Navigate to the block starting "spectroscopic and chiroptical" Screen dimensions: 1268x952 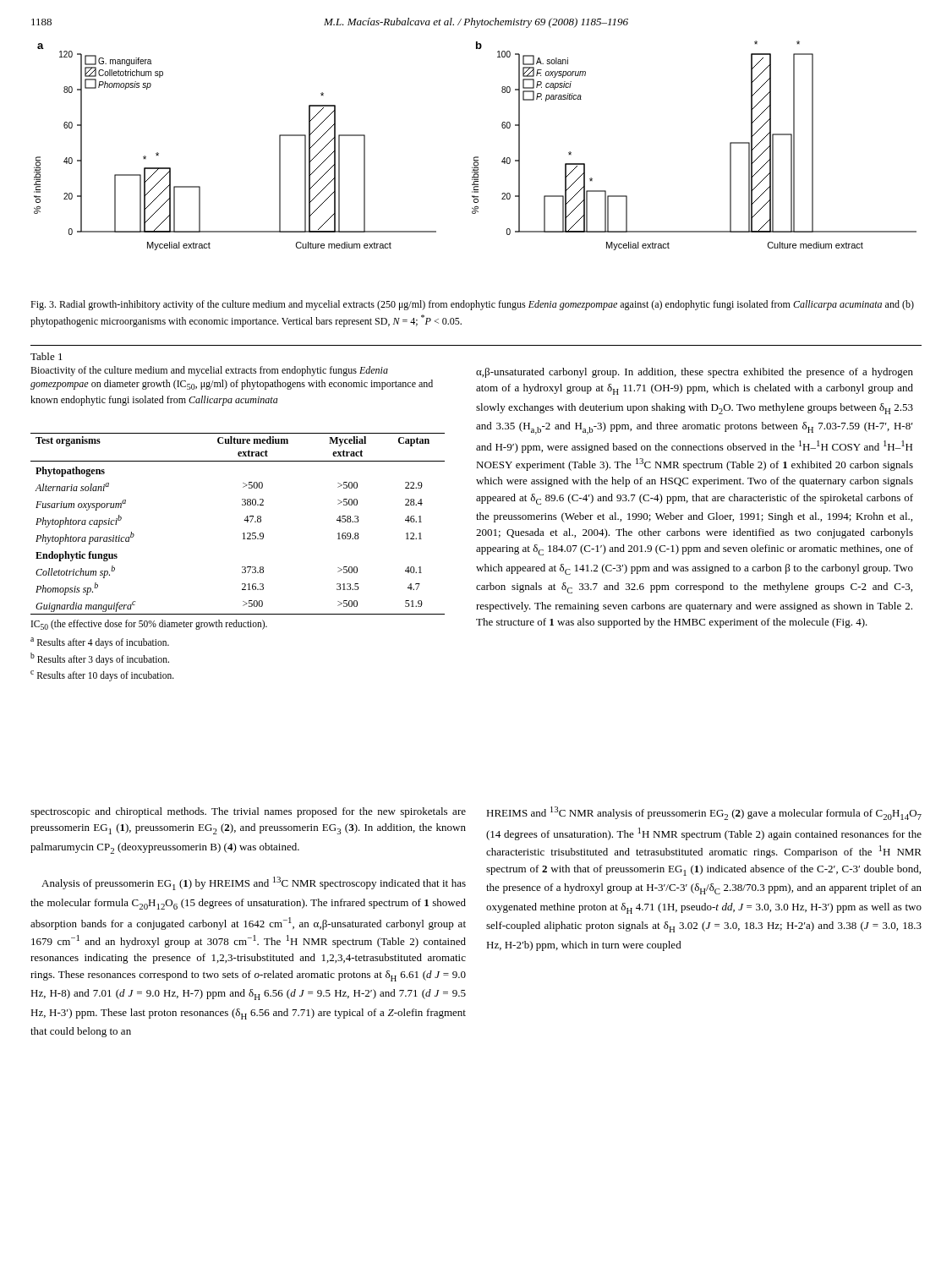248,921
